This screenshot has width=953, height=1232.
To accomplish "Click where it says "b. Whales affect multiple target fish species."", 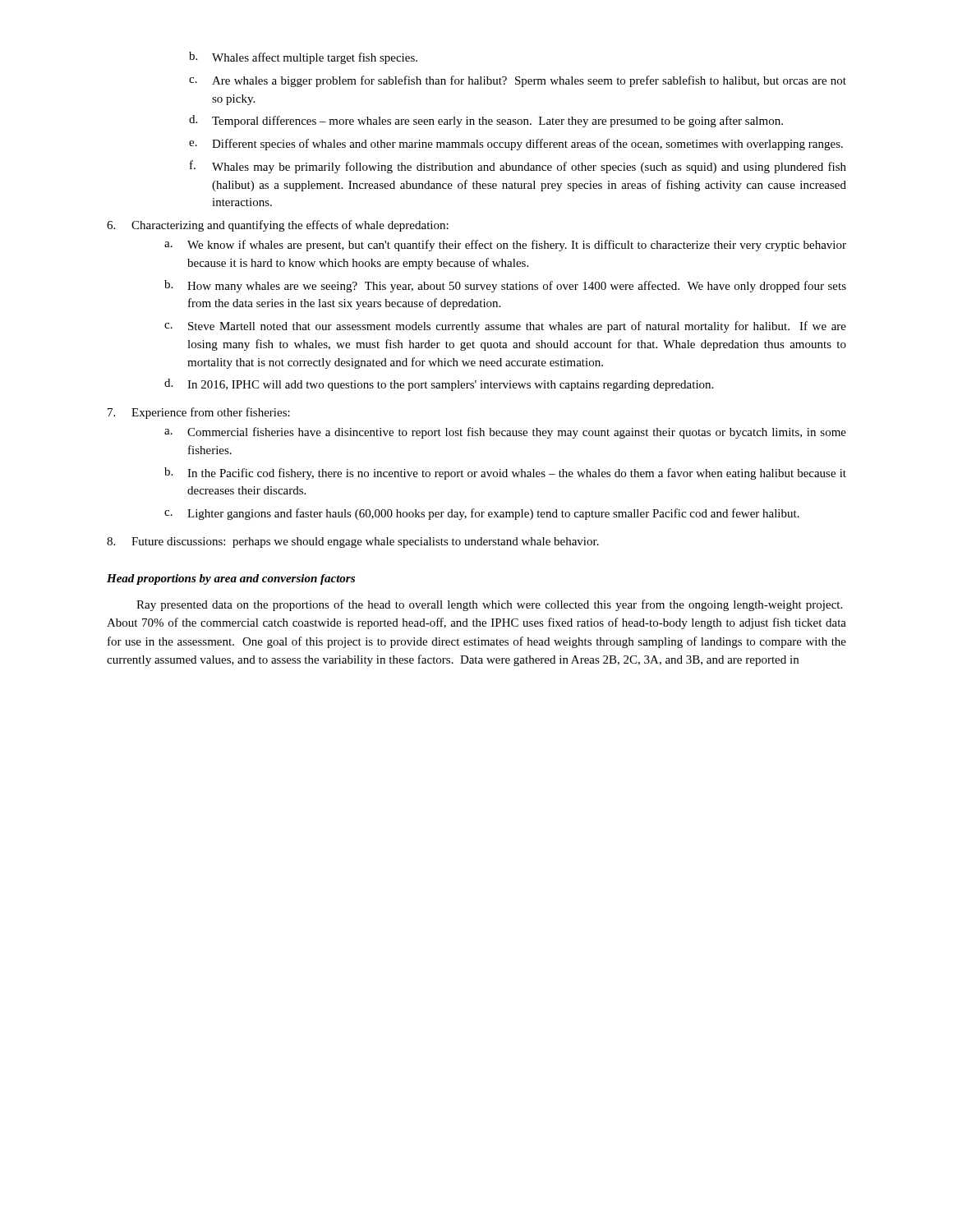I will tap(303, 58).
